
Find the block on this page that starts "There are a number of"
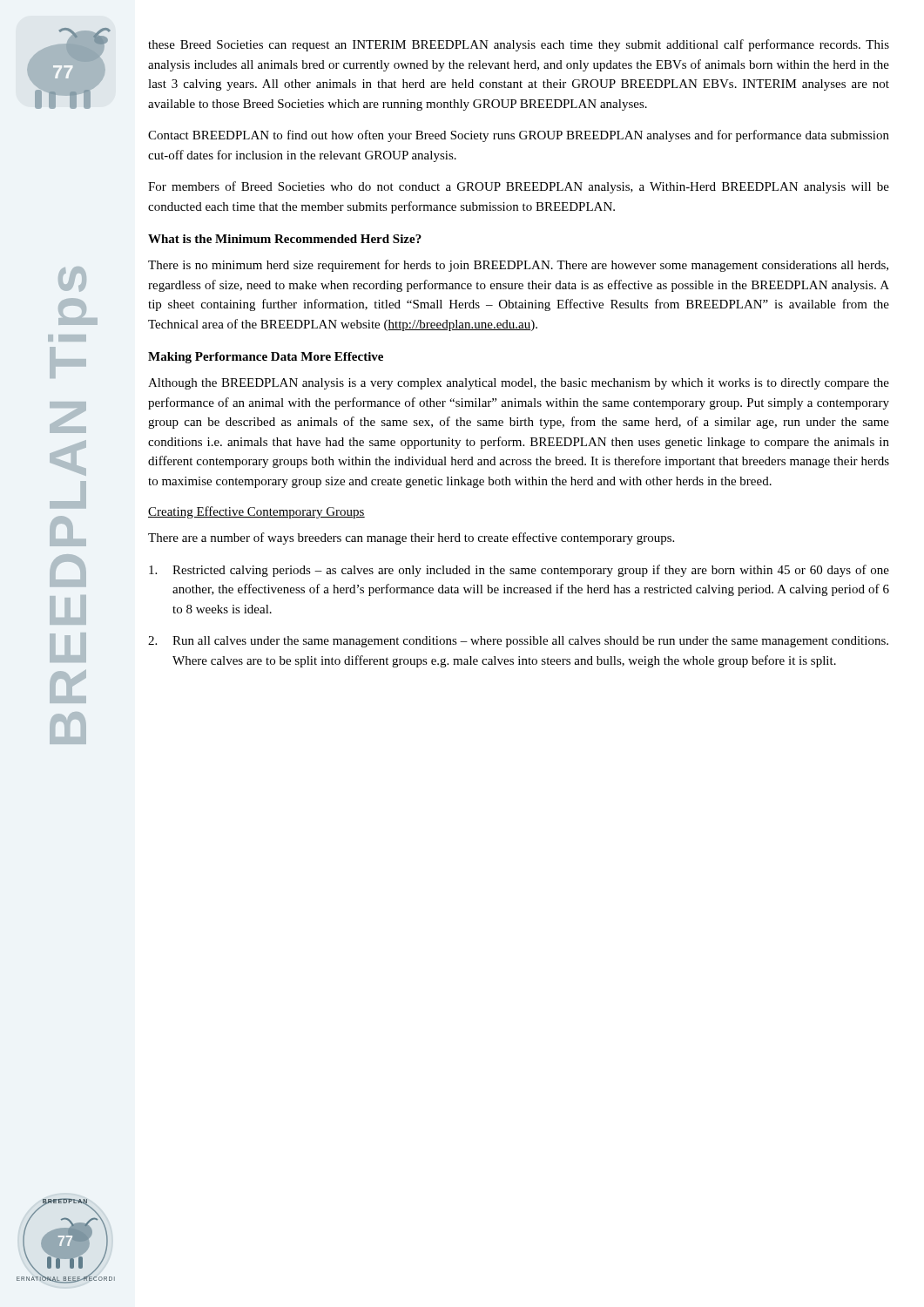point(519,538)
